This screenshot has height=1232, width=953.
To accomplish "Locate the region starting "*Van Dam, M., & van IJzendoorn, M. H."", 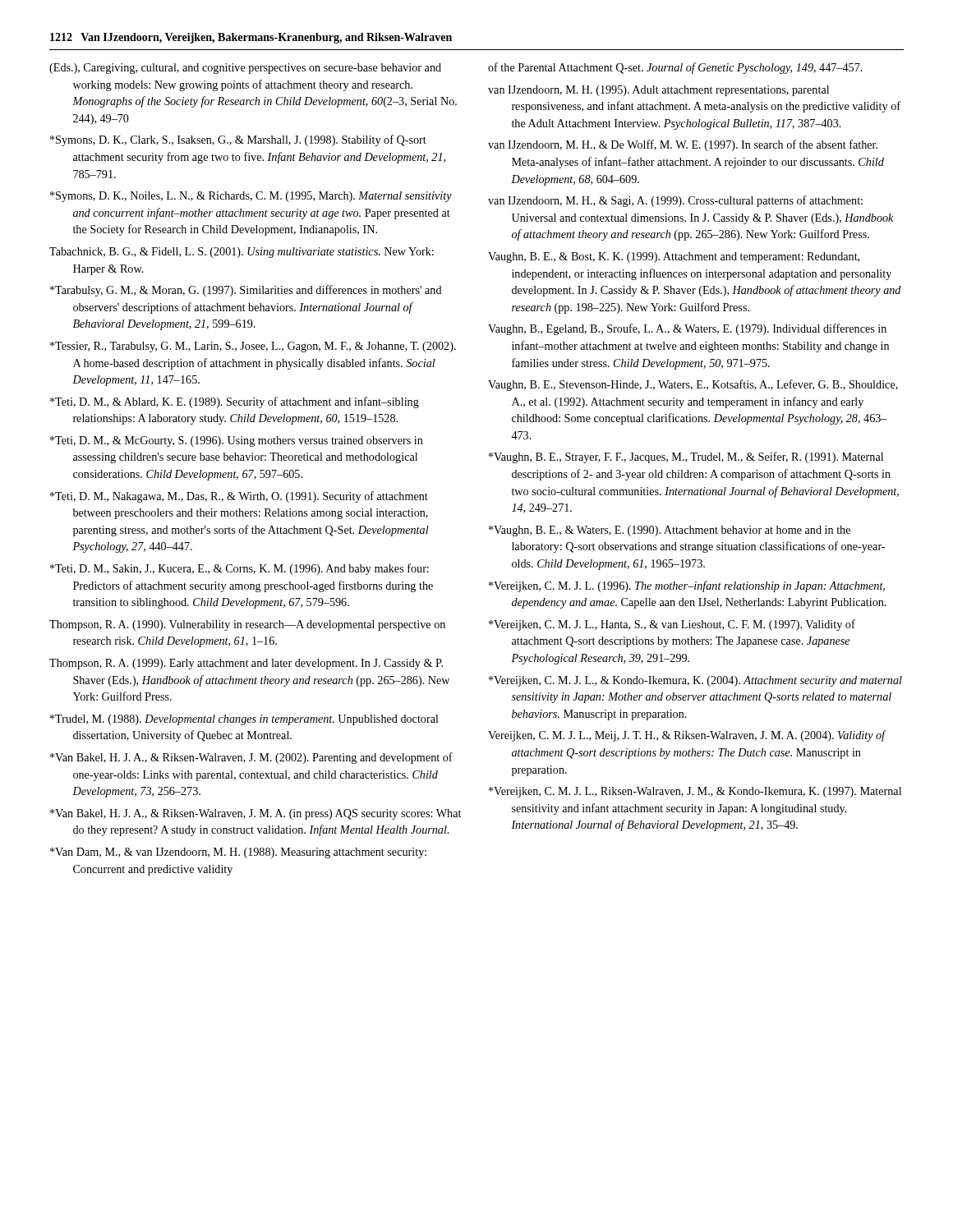I will [238, 860].
